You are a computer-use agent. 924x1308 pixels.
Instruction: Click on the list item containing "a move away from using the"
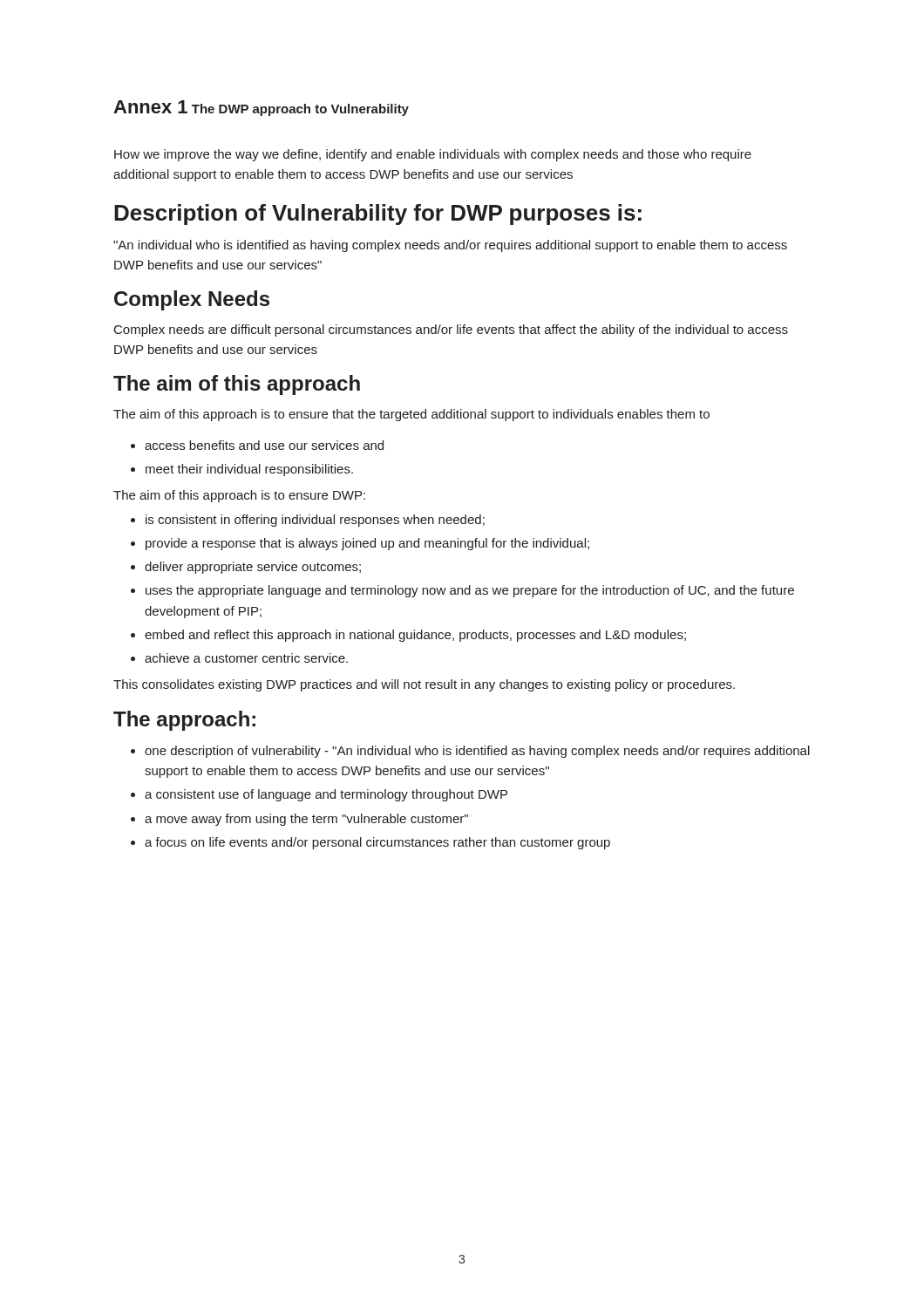[x=462, y=818]
